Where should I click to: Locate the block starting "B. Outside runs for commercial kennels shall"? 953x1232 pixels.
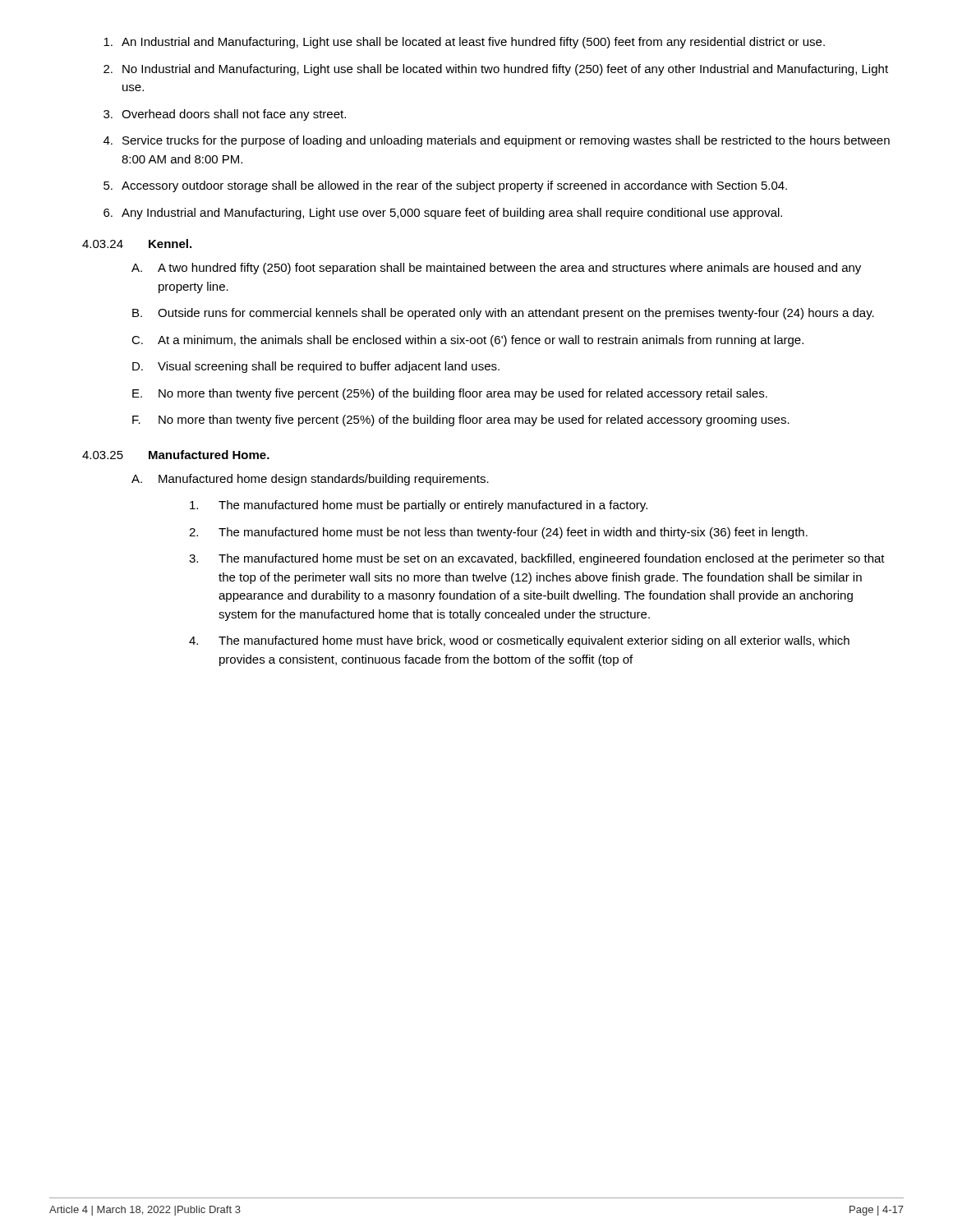pyautogui.click(x=513, y=313)
